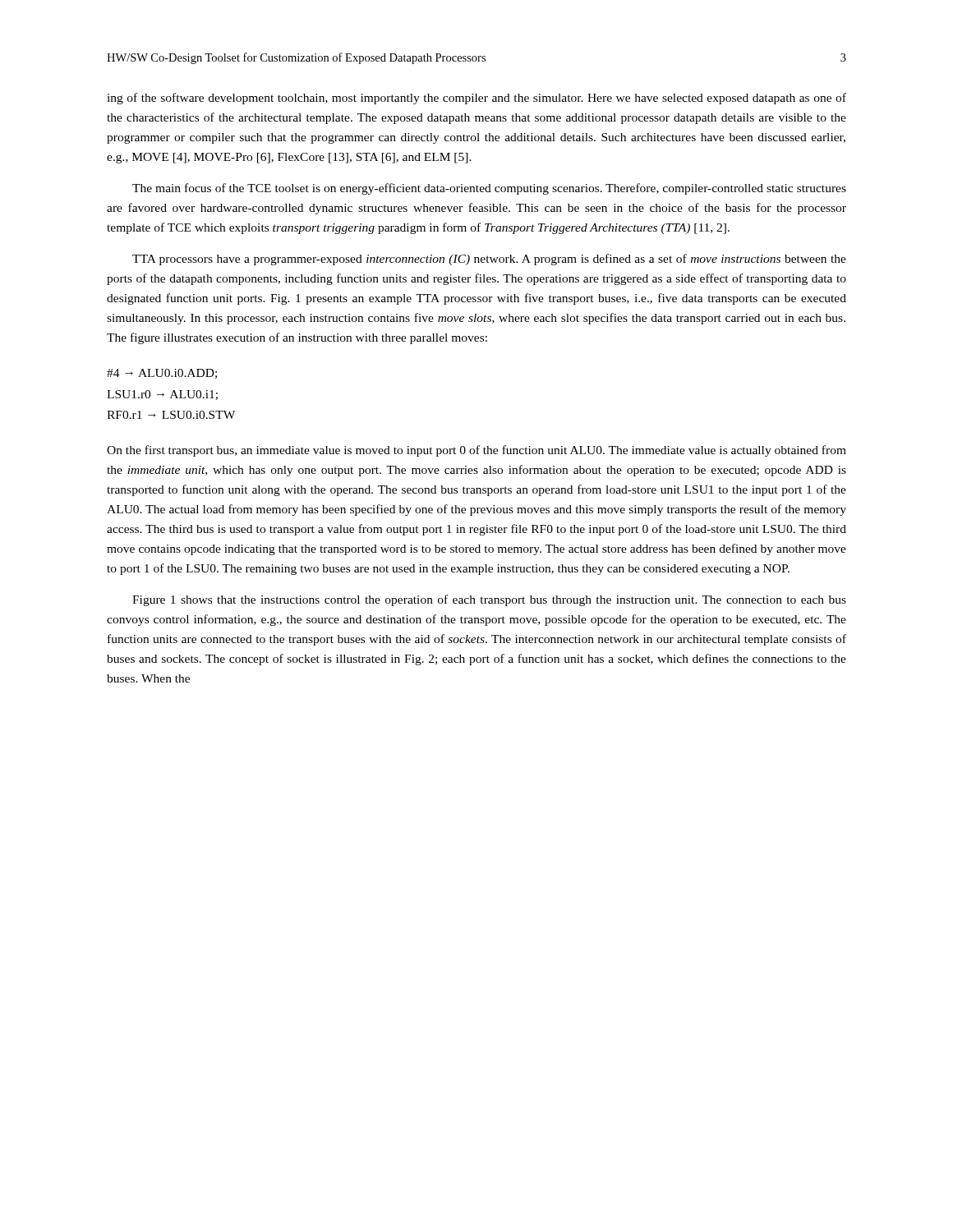Point to the block beginning "On the first"

point(476,509)
